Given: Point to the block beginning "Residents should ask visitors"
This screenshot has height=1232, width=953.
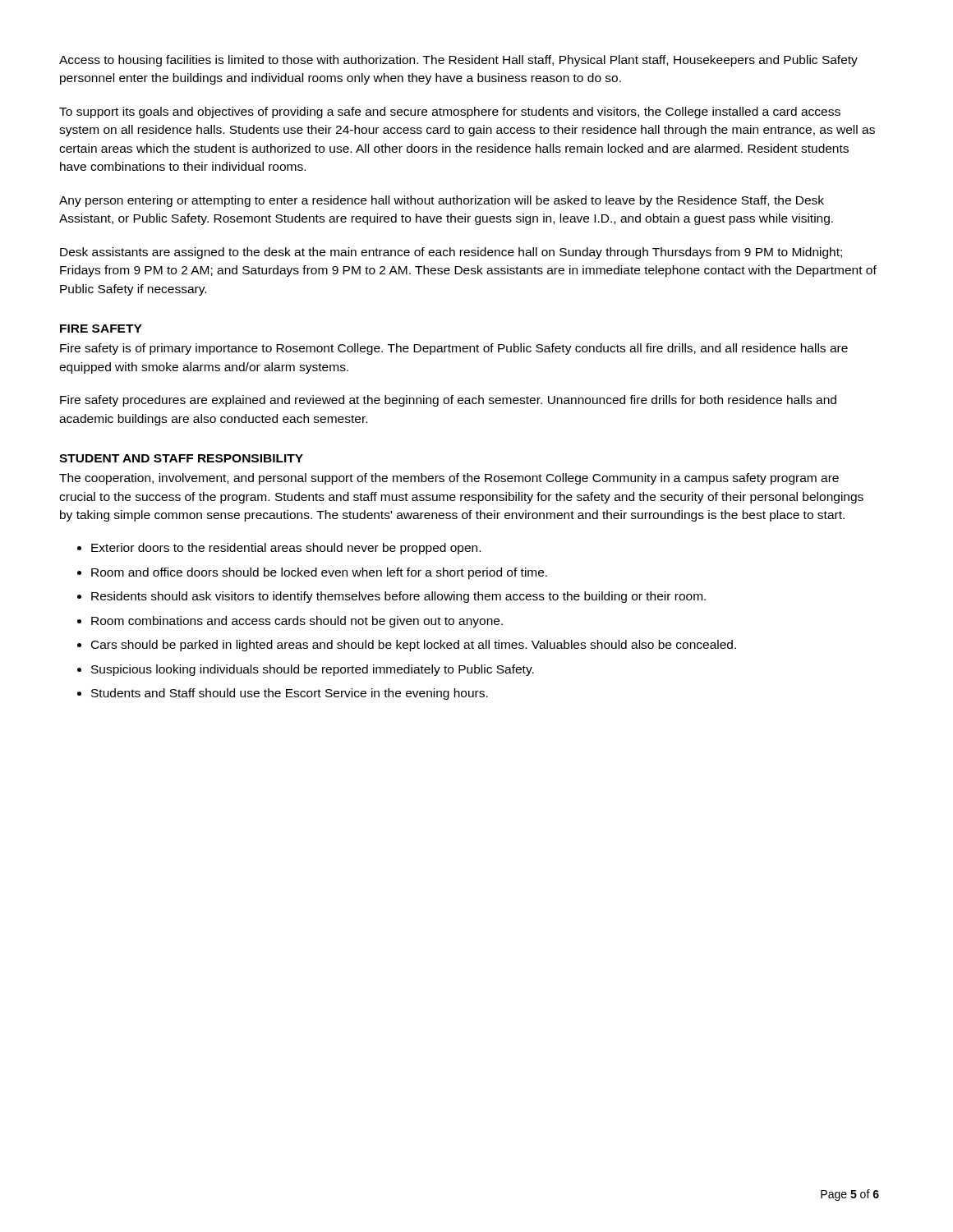Looking at the screenshot, I should (x=399, y=596).
